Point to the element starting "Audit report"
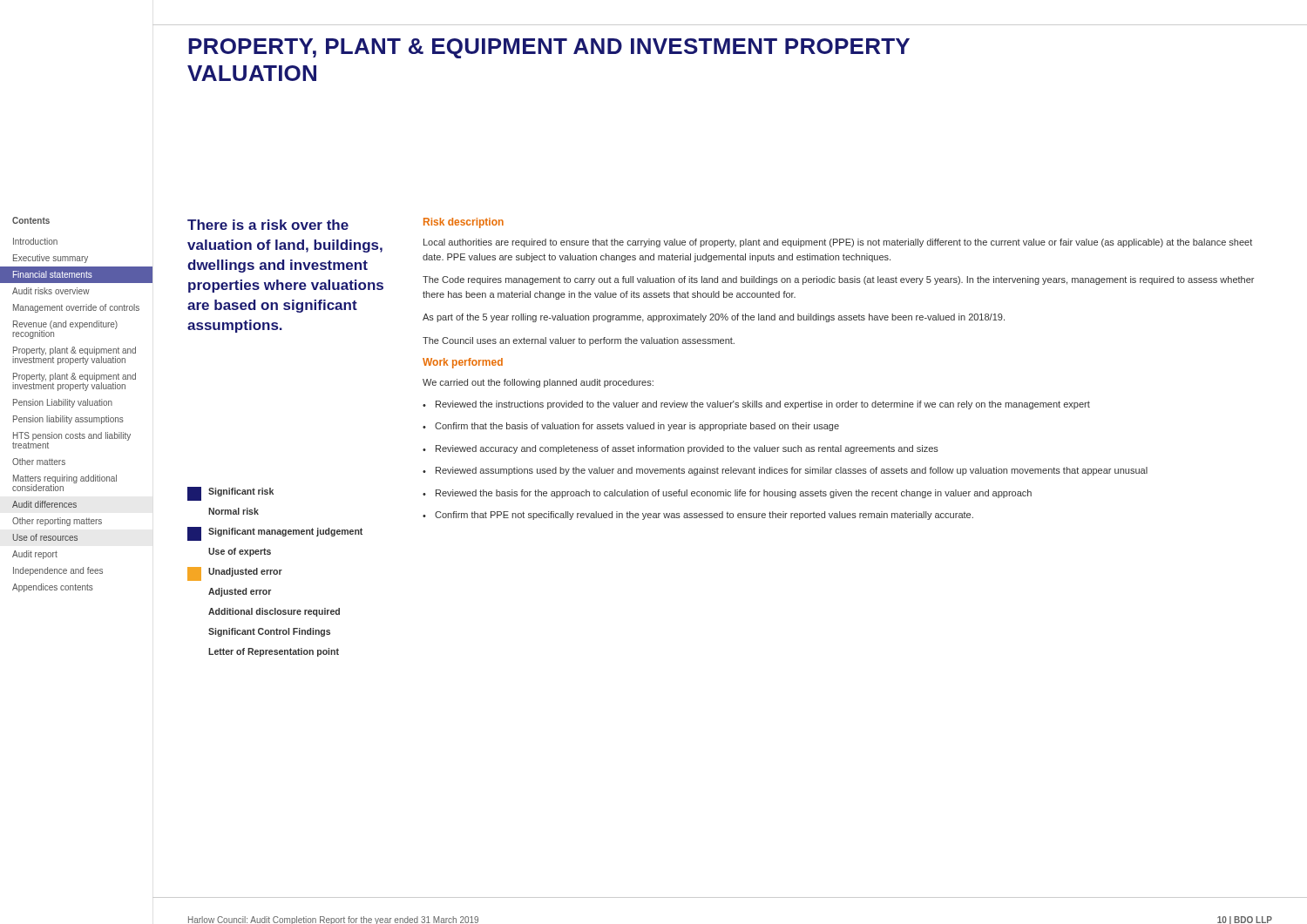 [35, 554]
